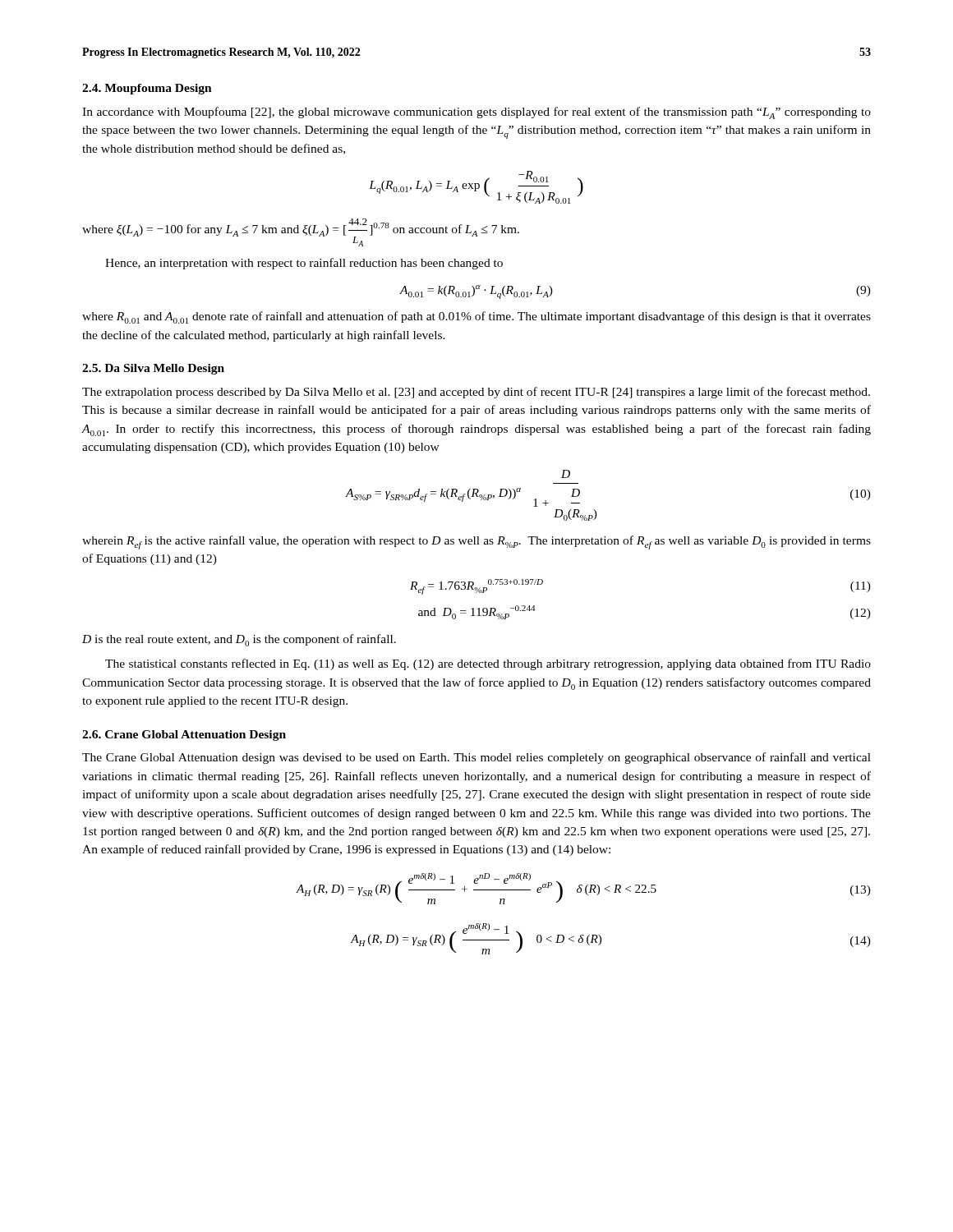Where does it say "Ref = 1.763R%P0.753+0.197/D (11)"?

click(476, 586)
